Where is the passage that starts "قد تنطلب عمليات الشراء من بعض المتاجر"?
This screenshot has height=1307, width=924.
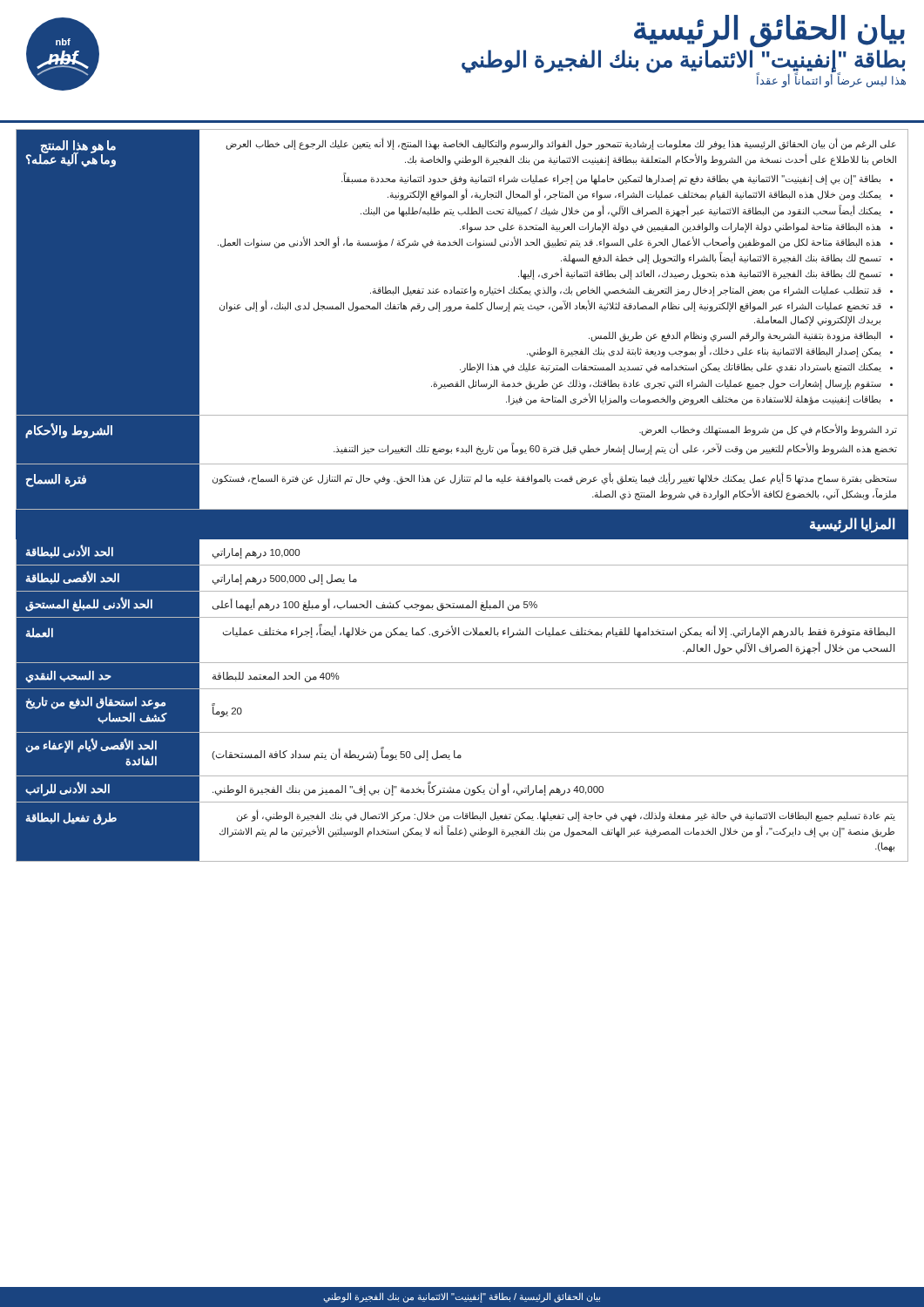(x=625, y=290)
